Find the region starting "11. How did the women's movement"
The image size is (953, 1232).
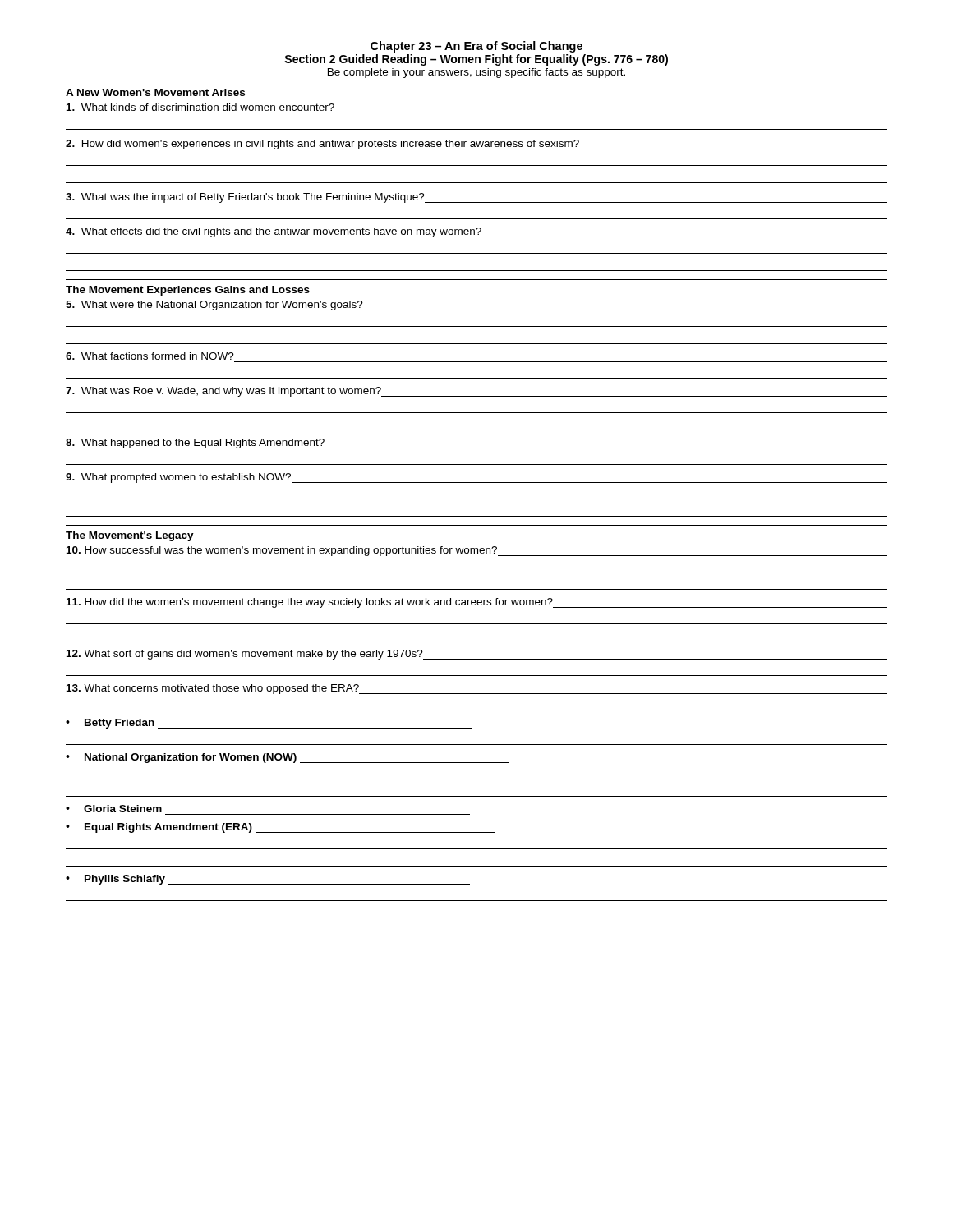tap(476, 618)
